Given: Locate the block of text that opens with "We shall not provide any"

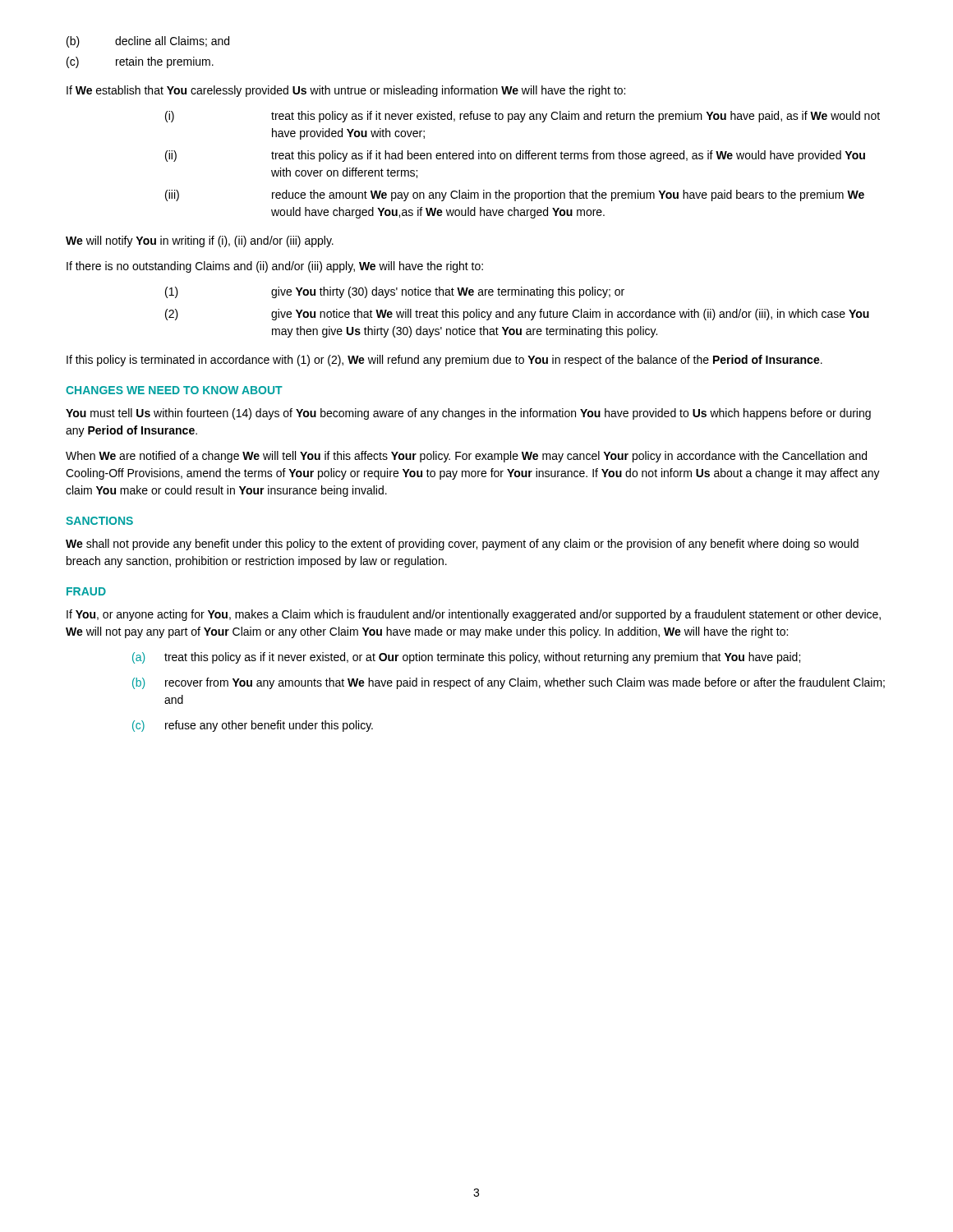Looking at the screenshot, I should (476, 553).
